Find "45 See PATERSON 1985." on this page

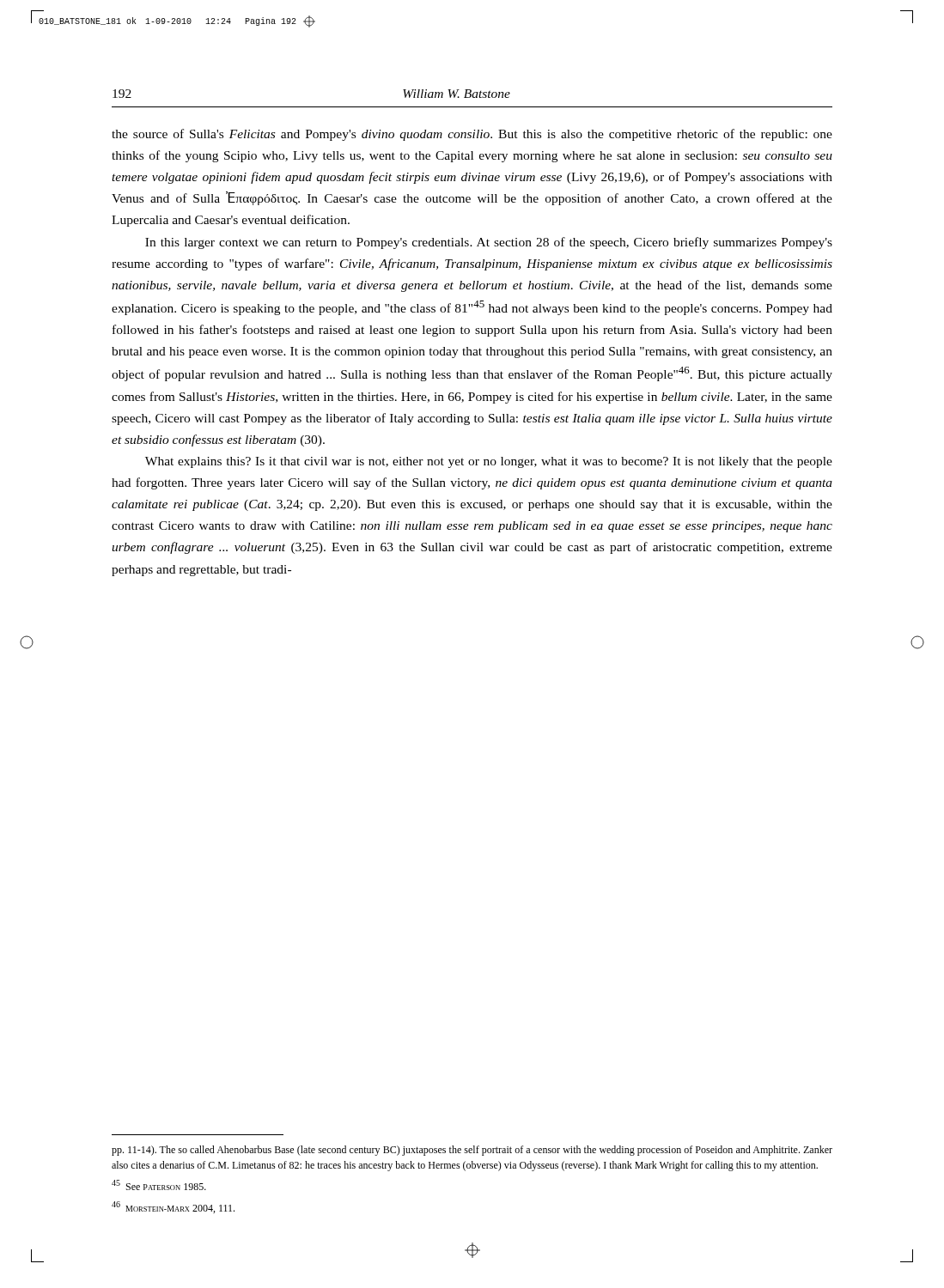click(x=159, y=1185)
